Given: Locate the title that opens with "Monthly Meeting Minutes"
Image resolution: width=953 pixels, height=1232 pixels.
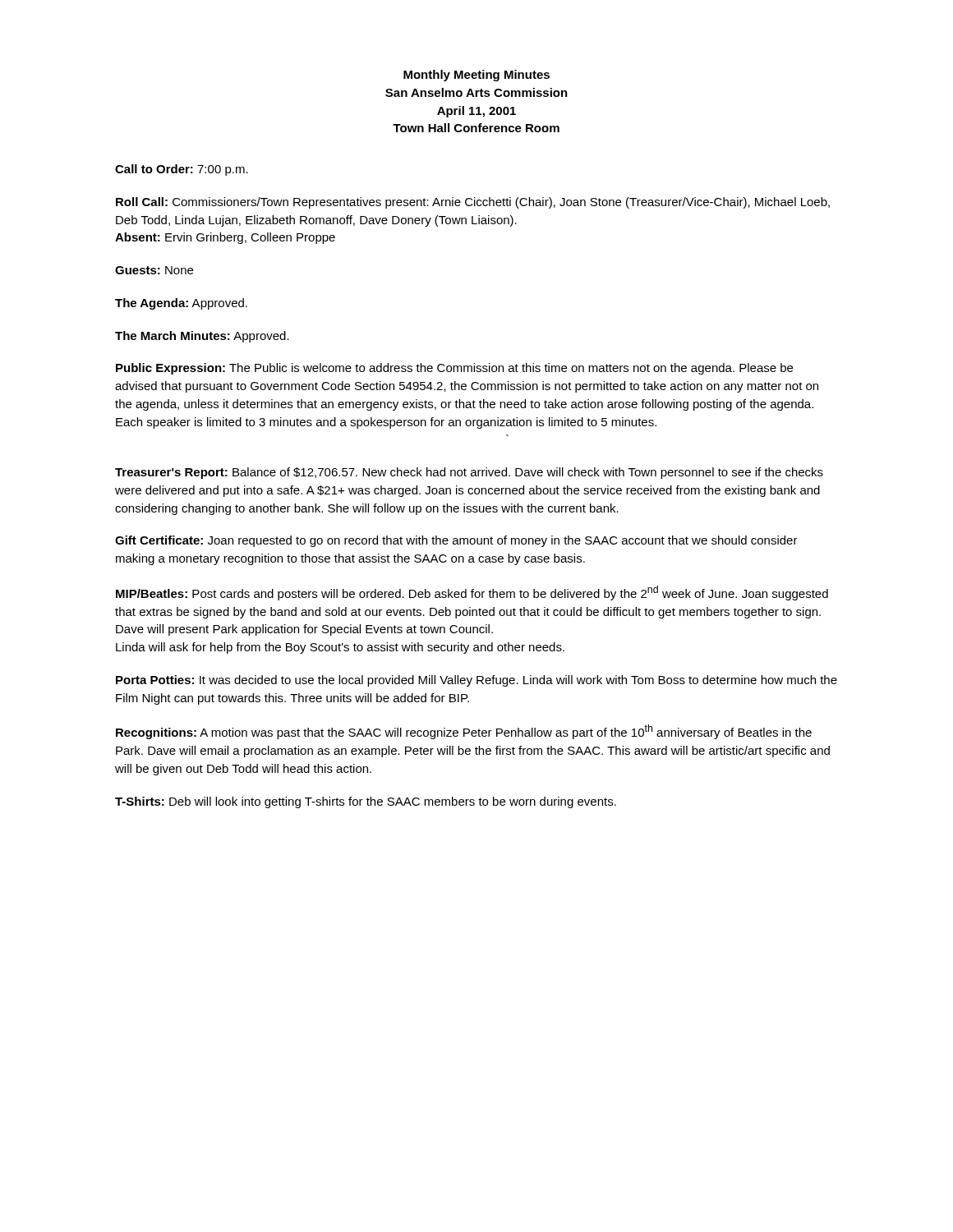Looking at the screenshot, I should [476, 101].
